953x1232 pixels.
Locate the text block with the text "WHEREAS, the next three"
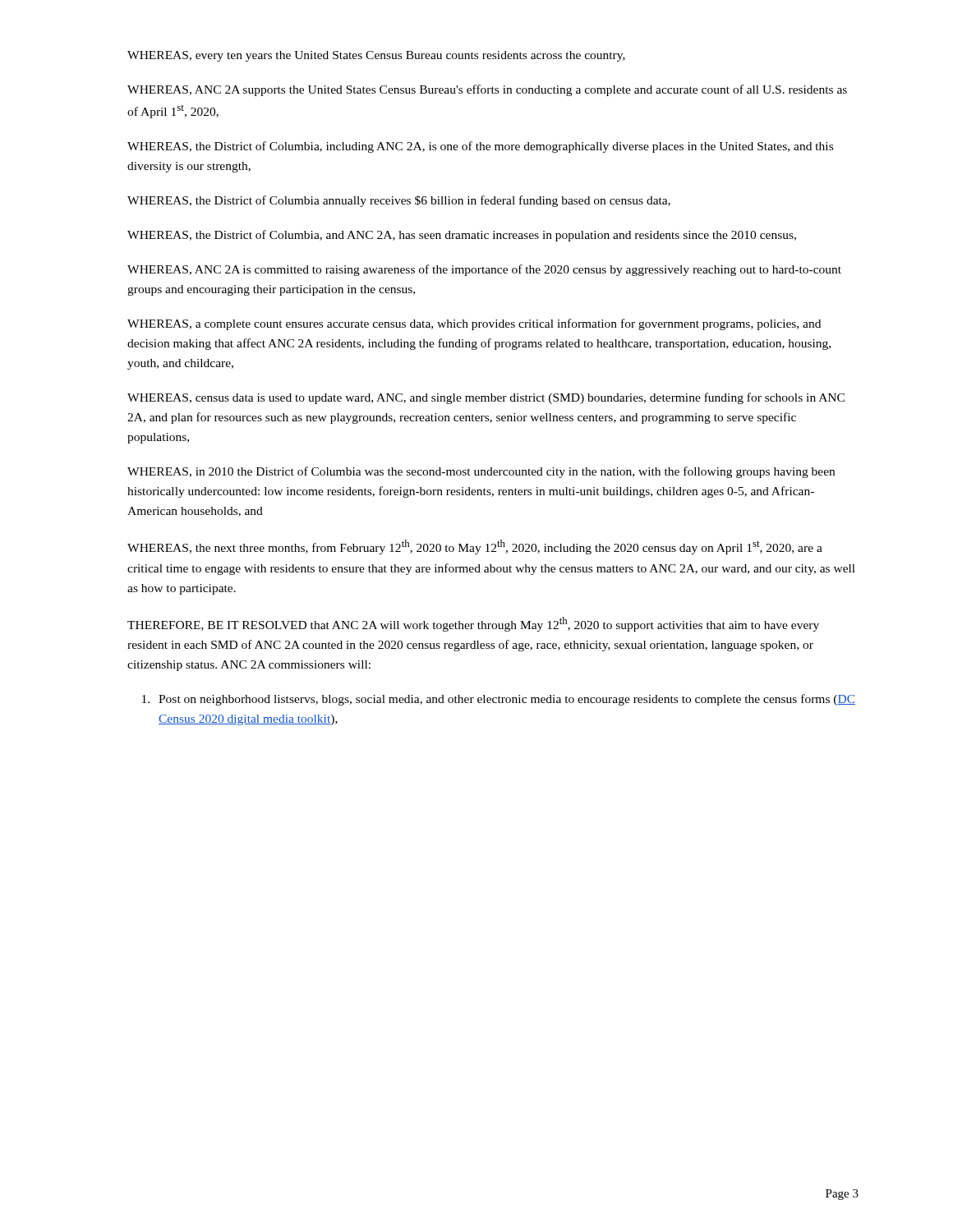click(491, 566)
